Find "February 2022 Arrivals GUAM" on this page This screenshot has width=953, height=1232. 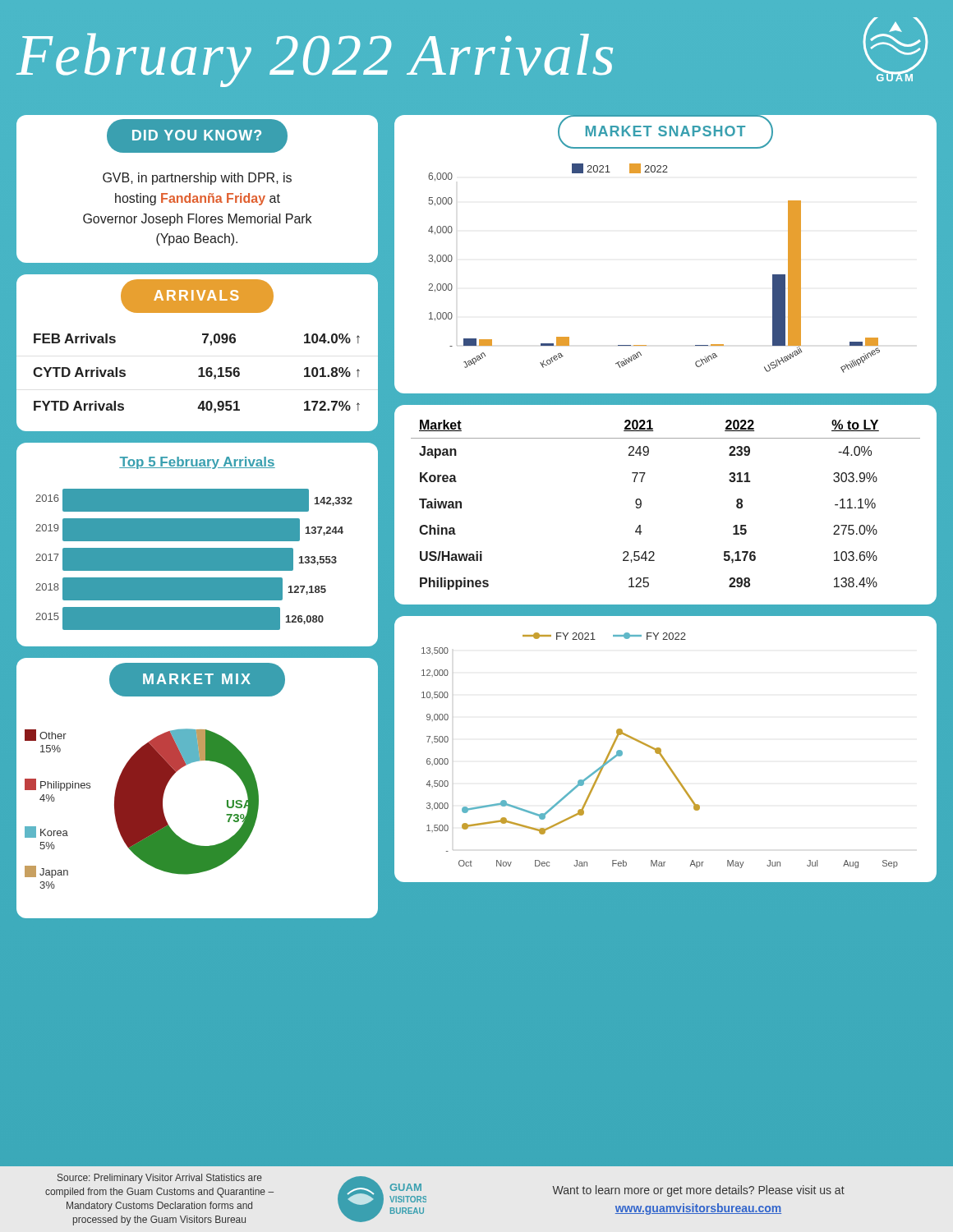476,55
